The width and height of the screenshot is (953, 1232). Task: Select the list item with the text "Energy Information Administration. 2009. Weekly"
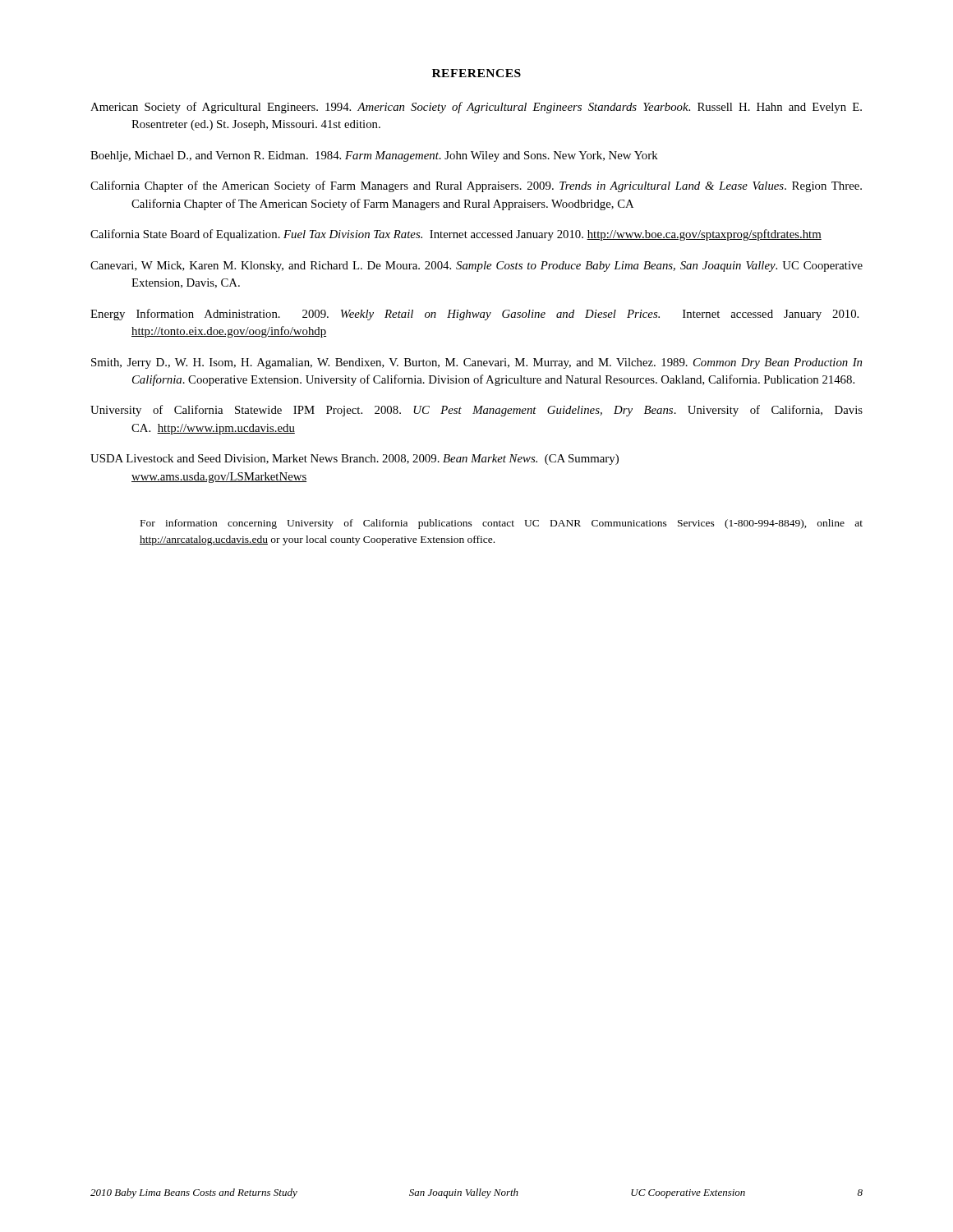click(476, 322)
